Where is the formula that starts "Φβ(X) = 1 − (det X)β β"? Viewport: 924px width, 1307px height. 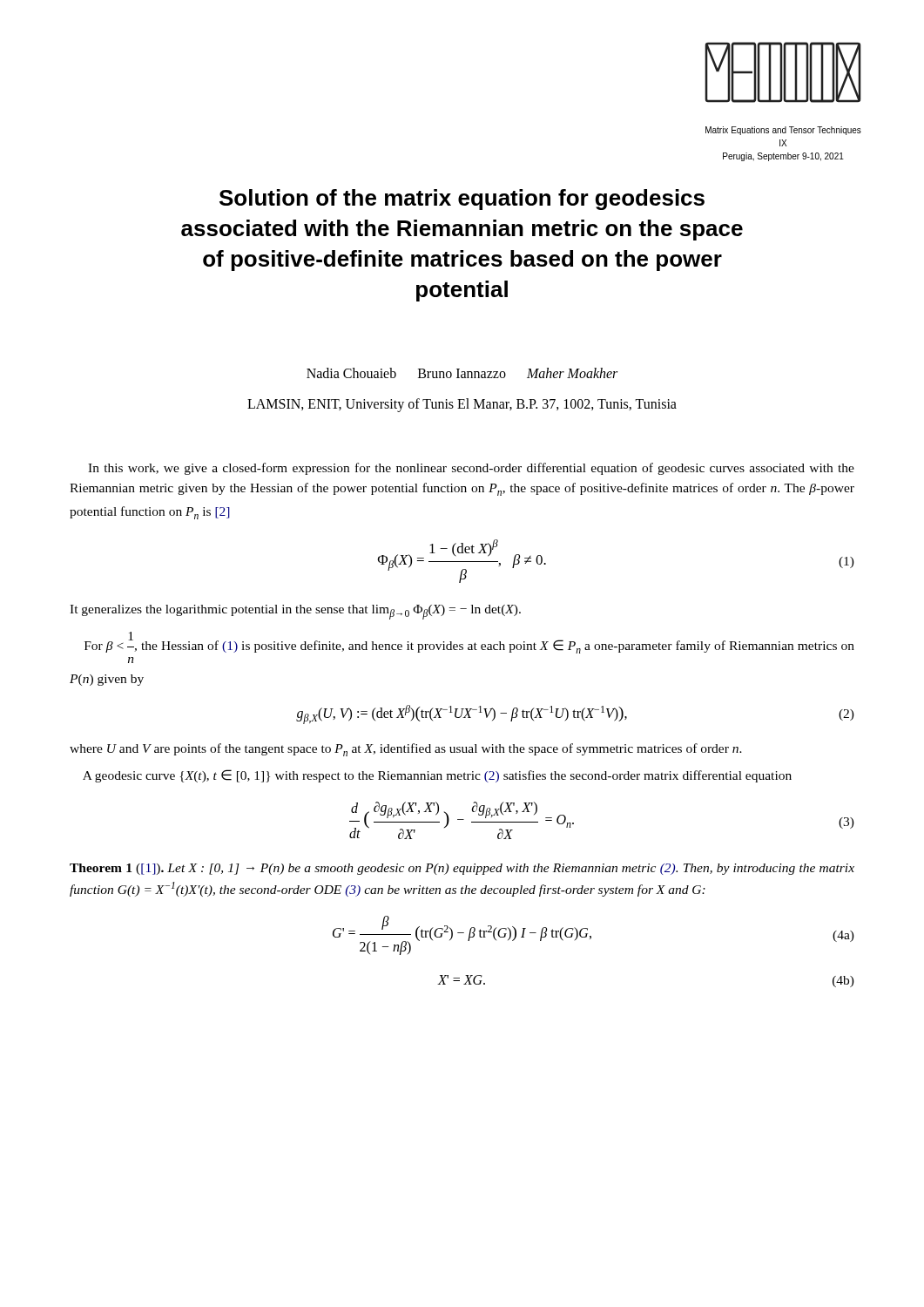(465, 562)
